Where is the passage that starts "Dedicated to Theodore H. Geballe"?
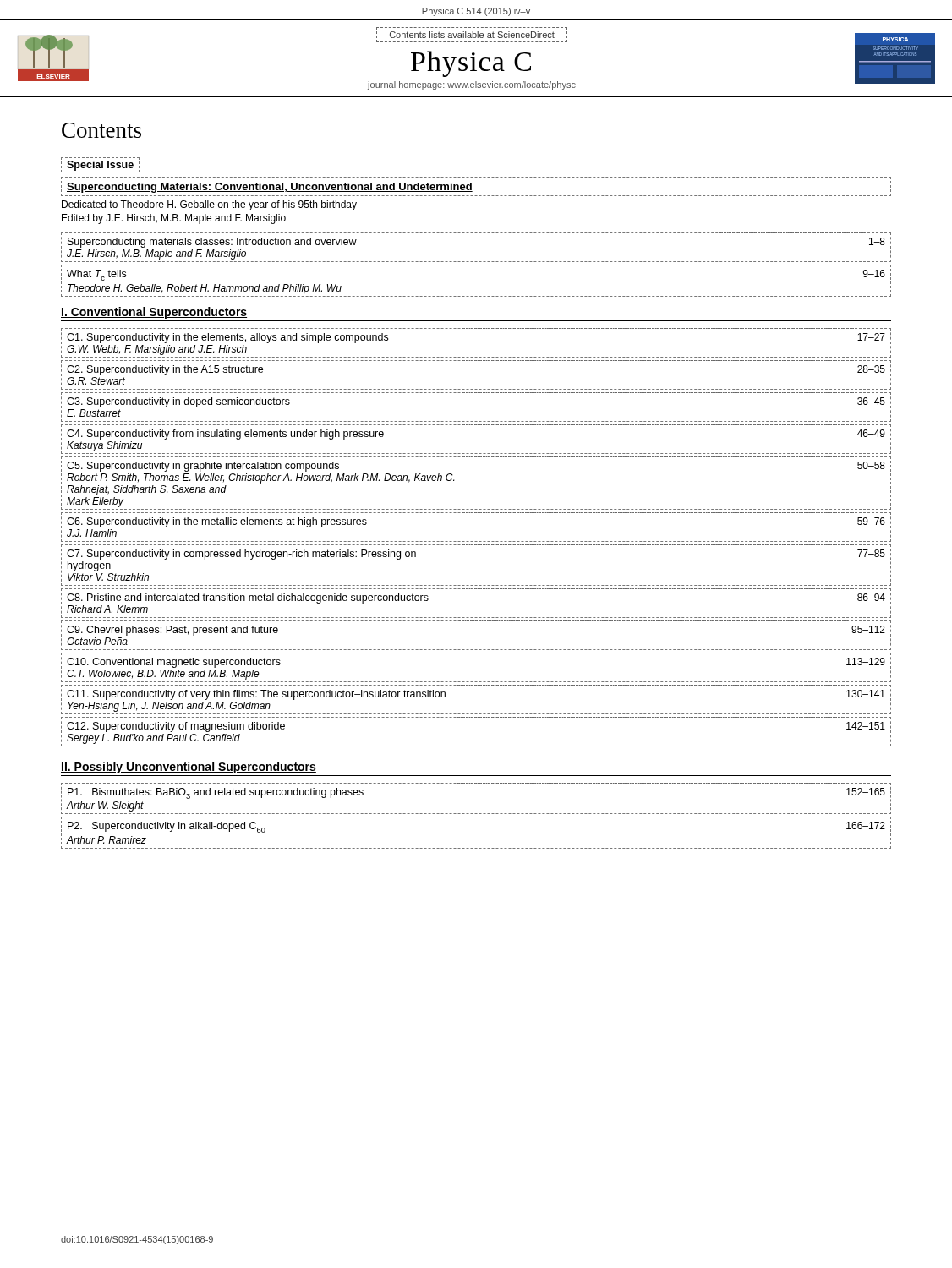Image resolution: width=952 pixels, height=1268 pixels. point(209,205)
